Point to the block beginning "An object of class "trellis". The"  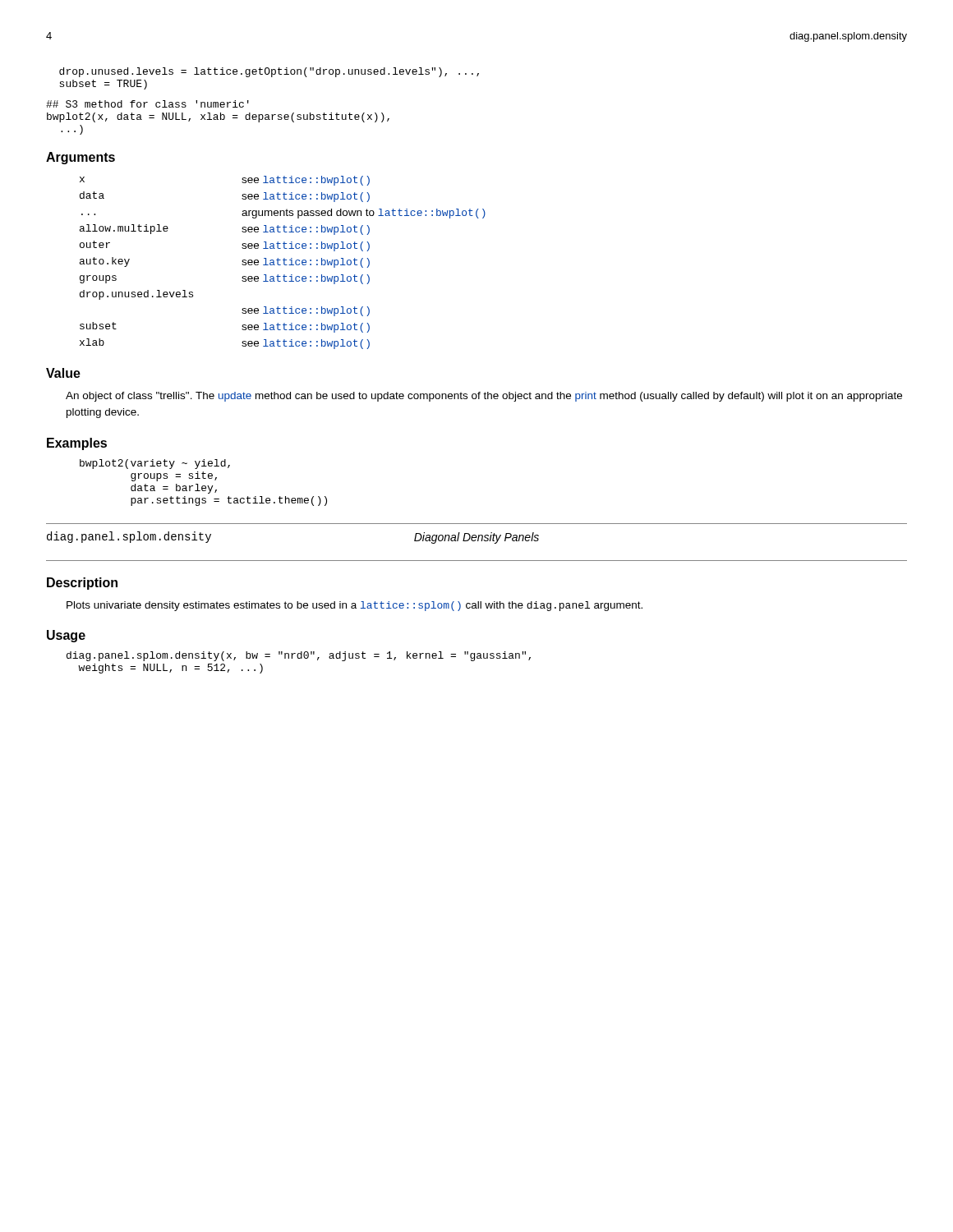pyautogui.click(x=484, y=404)
